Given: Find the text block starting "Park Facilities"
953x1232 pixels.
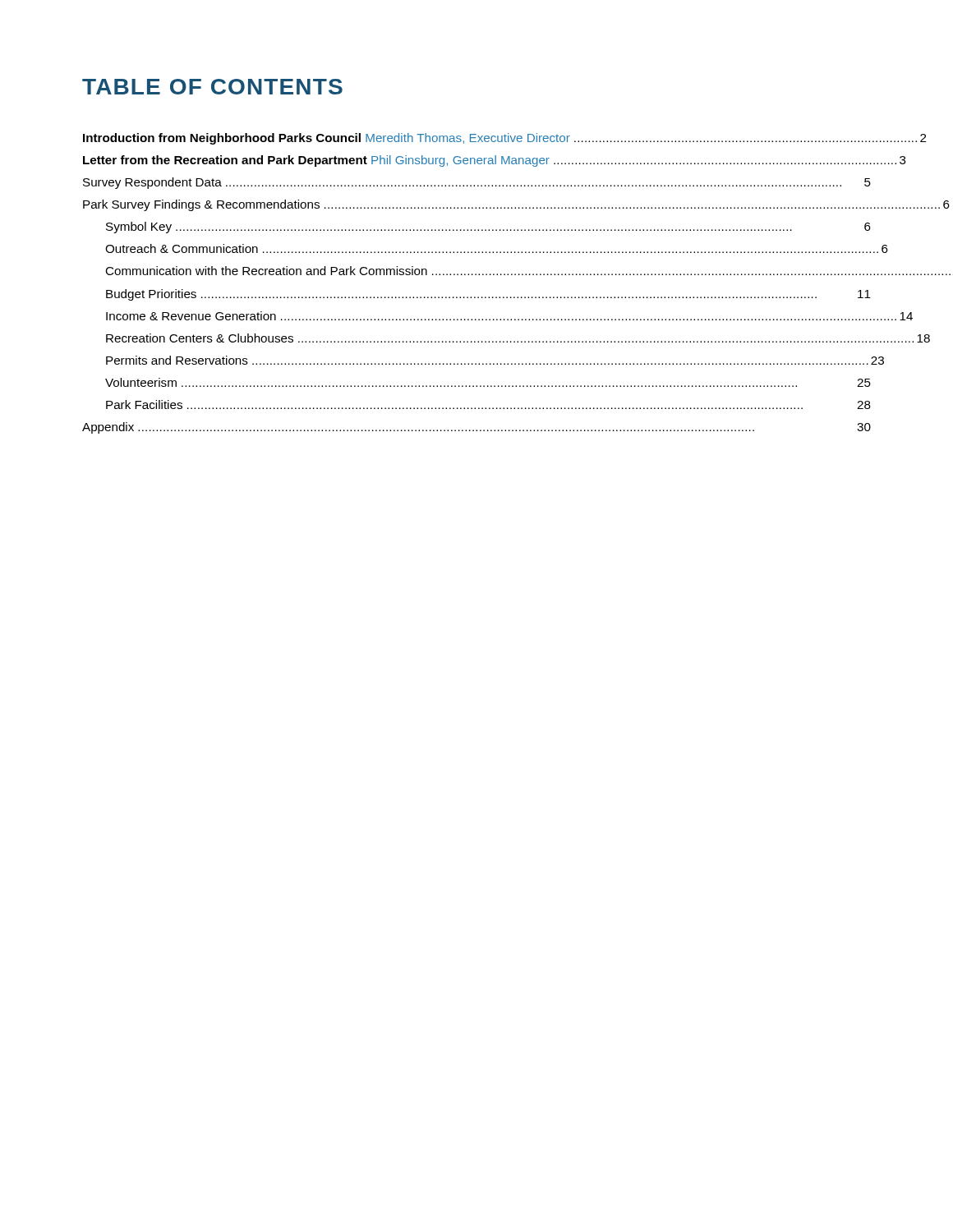Looking at the screenshot, I should 476,404.
